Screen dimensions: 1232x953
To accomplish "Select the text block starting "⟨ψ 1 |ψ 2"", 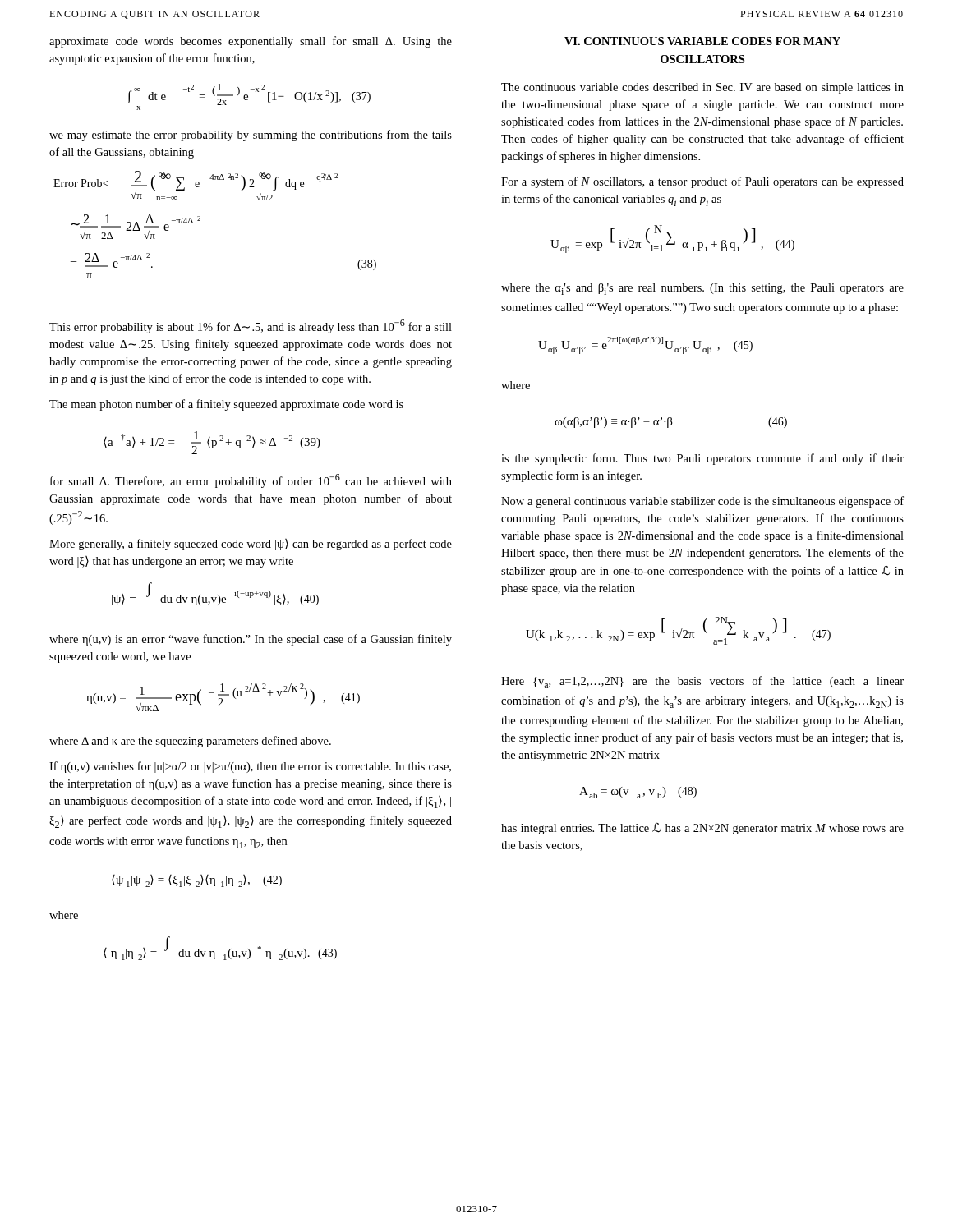I will tap(251, 878).
